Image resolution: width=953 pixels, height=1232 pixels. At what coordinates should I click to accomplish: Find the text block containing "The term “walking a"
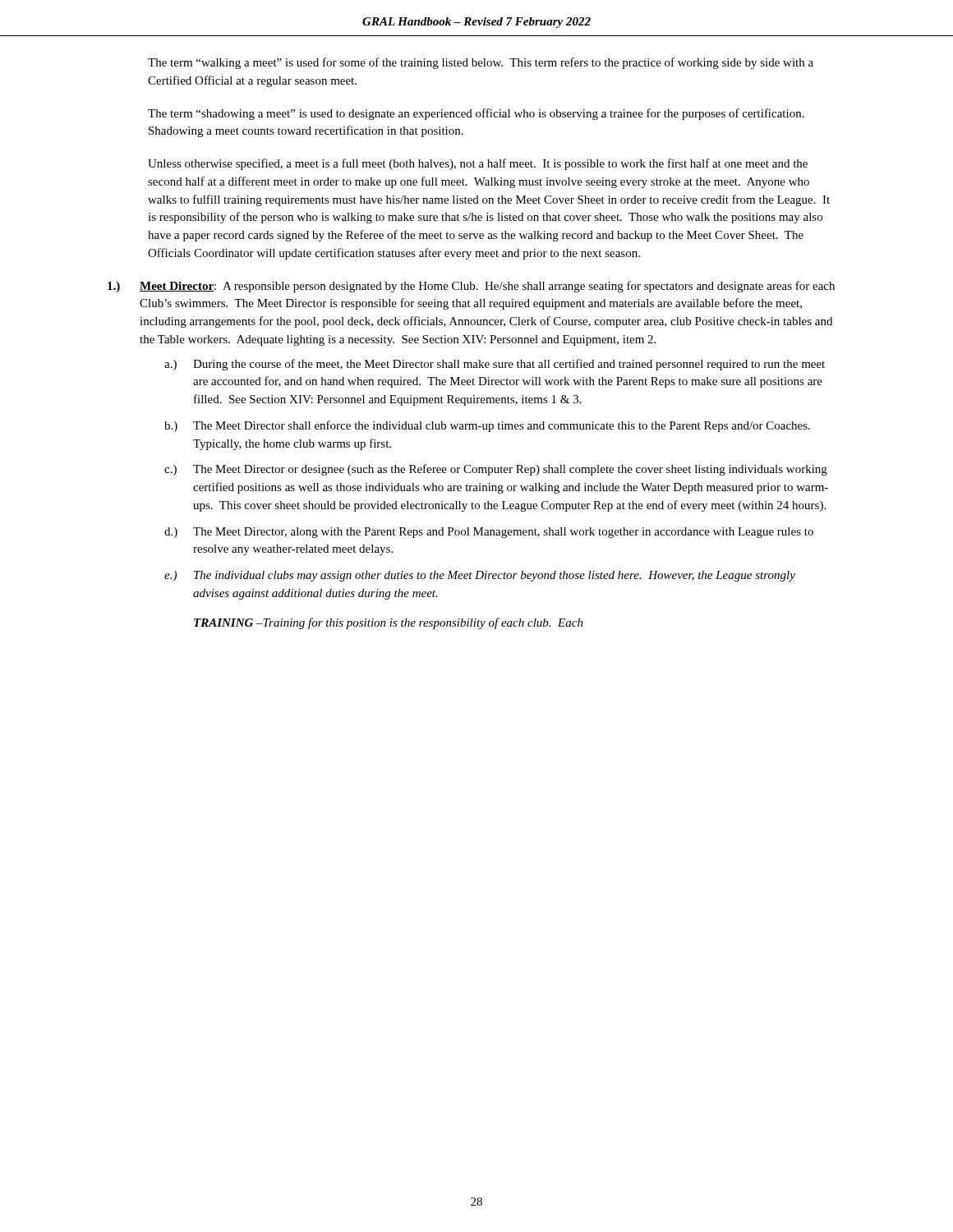pos(481,71)
